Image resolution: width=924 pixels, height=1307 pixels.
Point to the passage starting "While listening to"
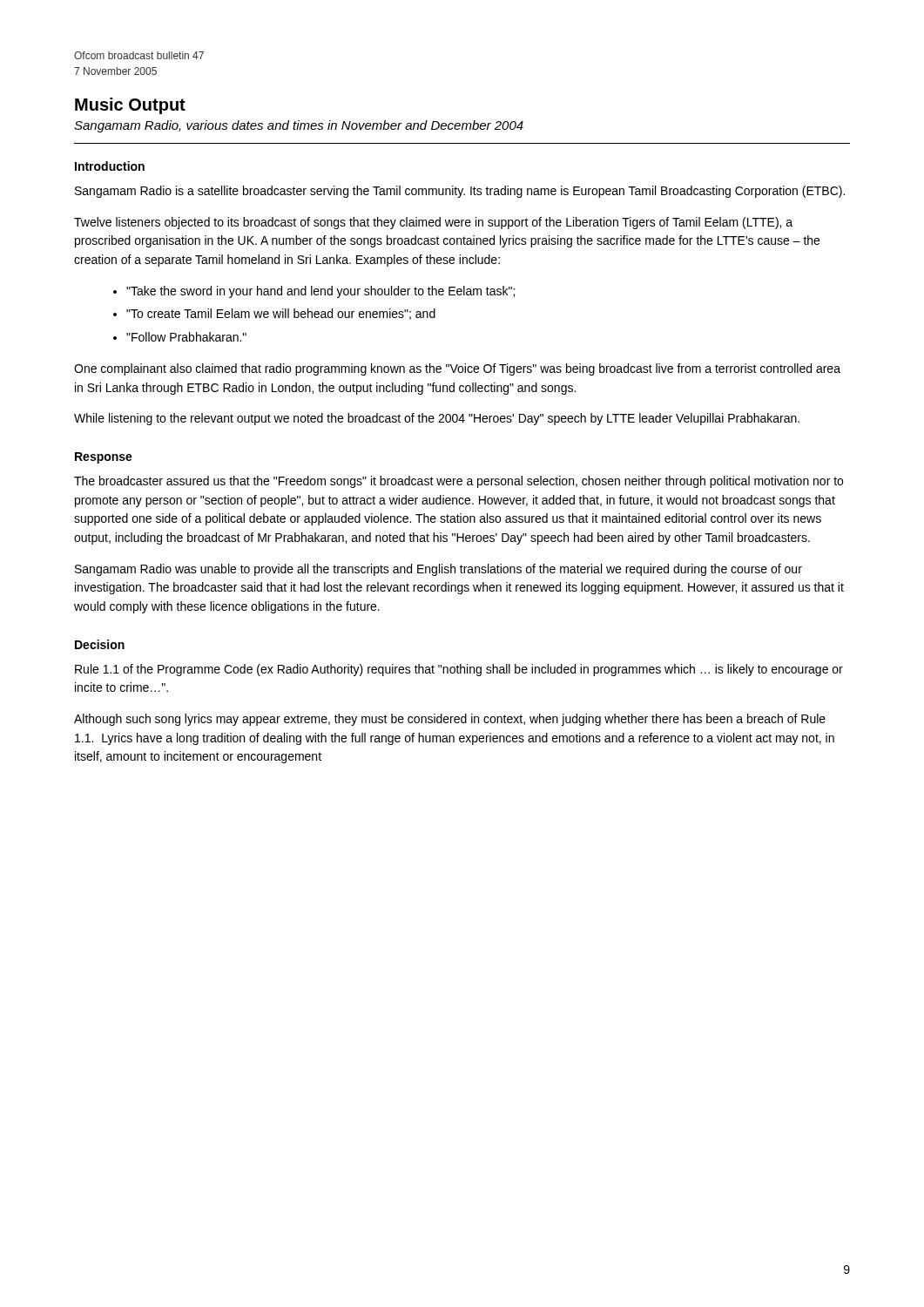(437, 418)
